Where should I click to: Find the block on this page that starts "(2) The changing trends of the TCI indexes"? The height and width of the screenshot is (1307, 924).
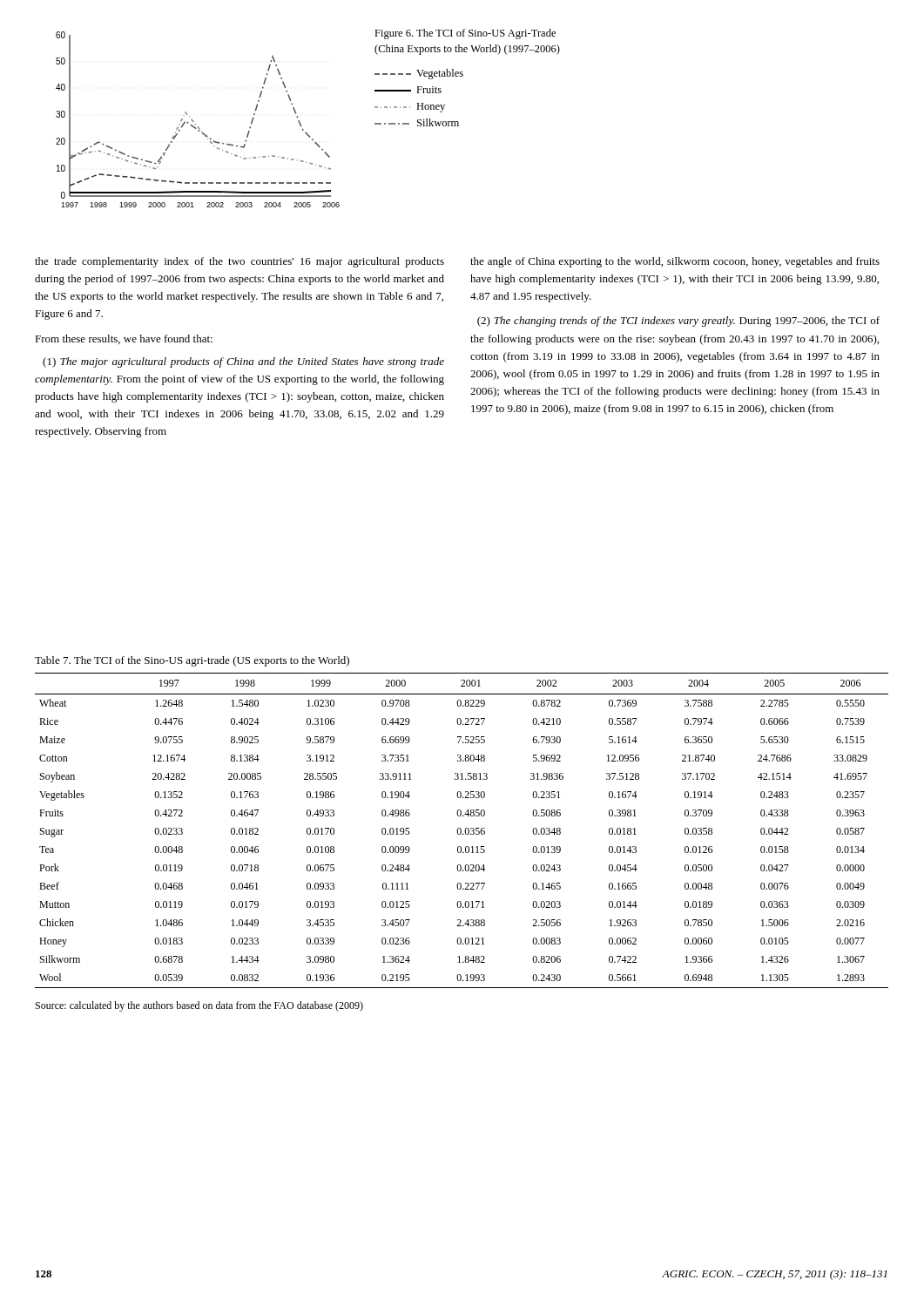(675, 364)
